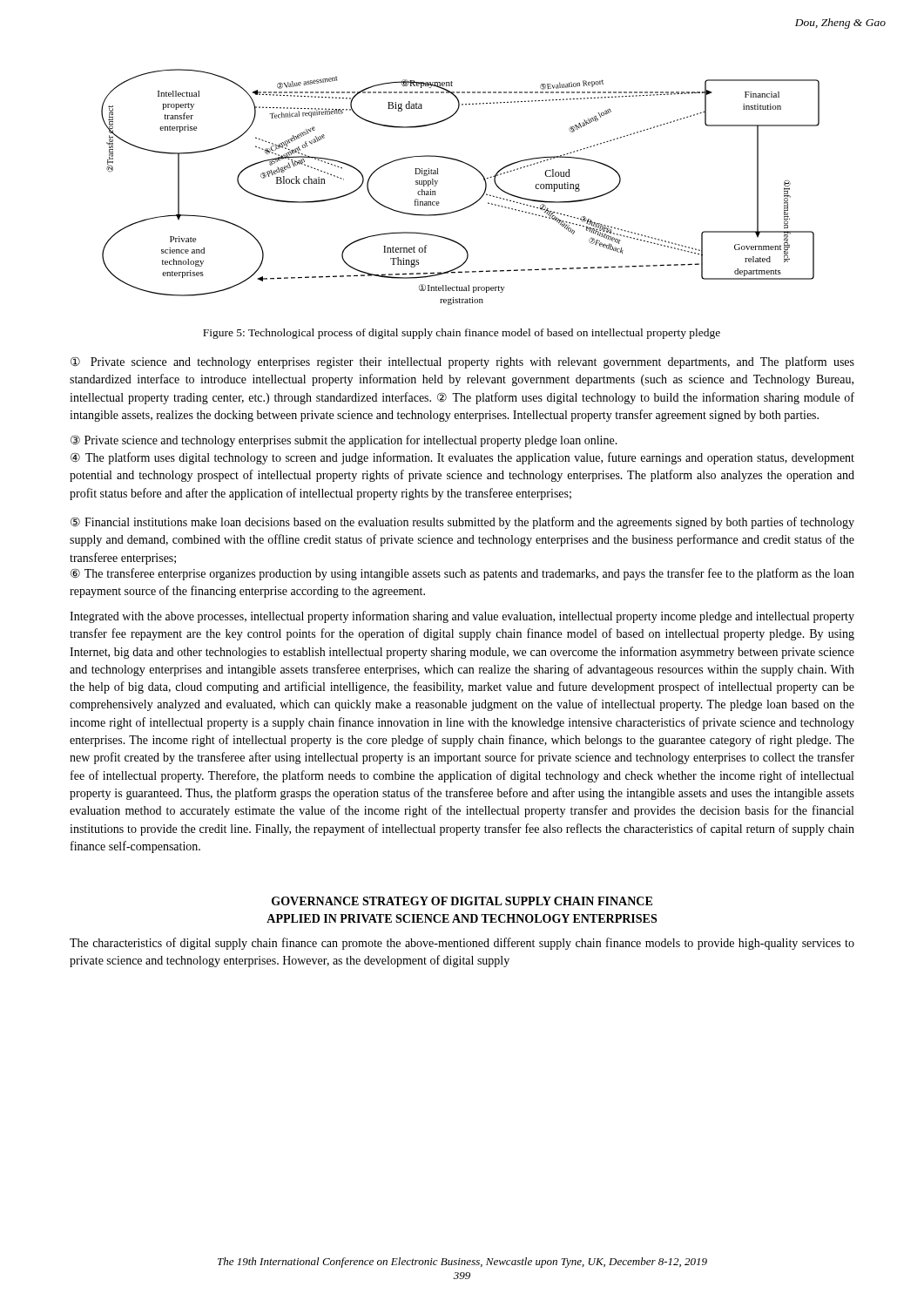Image resolution: width=924 pixels, height=1307 pixels.
Task: Select the section header
Action: tap(462, 911)
